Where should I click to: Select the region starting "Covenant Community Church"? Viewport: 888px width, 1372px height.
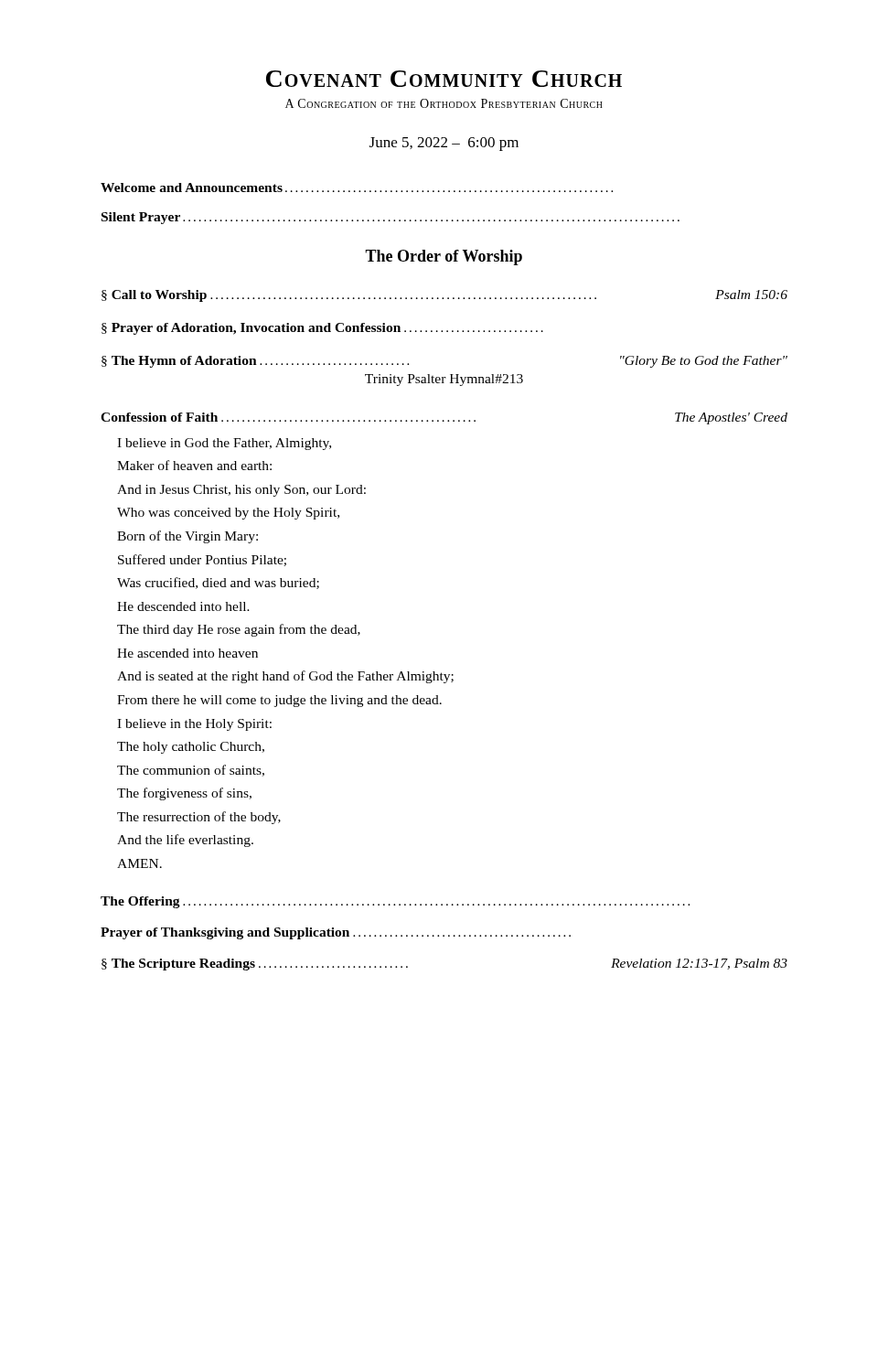pyautogui.click(x=444, y=79)
